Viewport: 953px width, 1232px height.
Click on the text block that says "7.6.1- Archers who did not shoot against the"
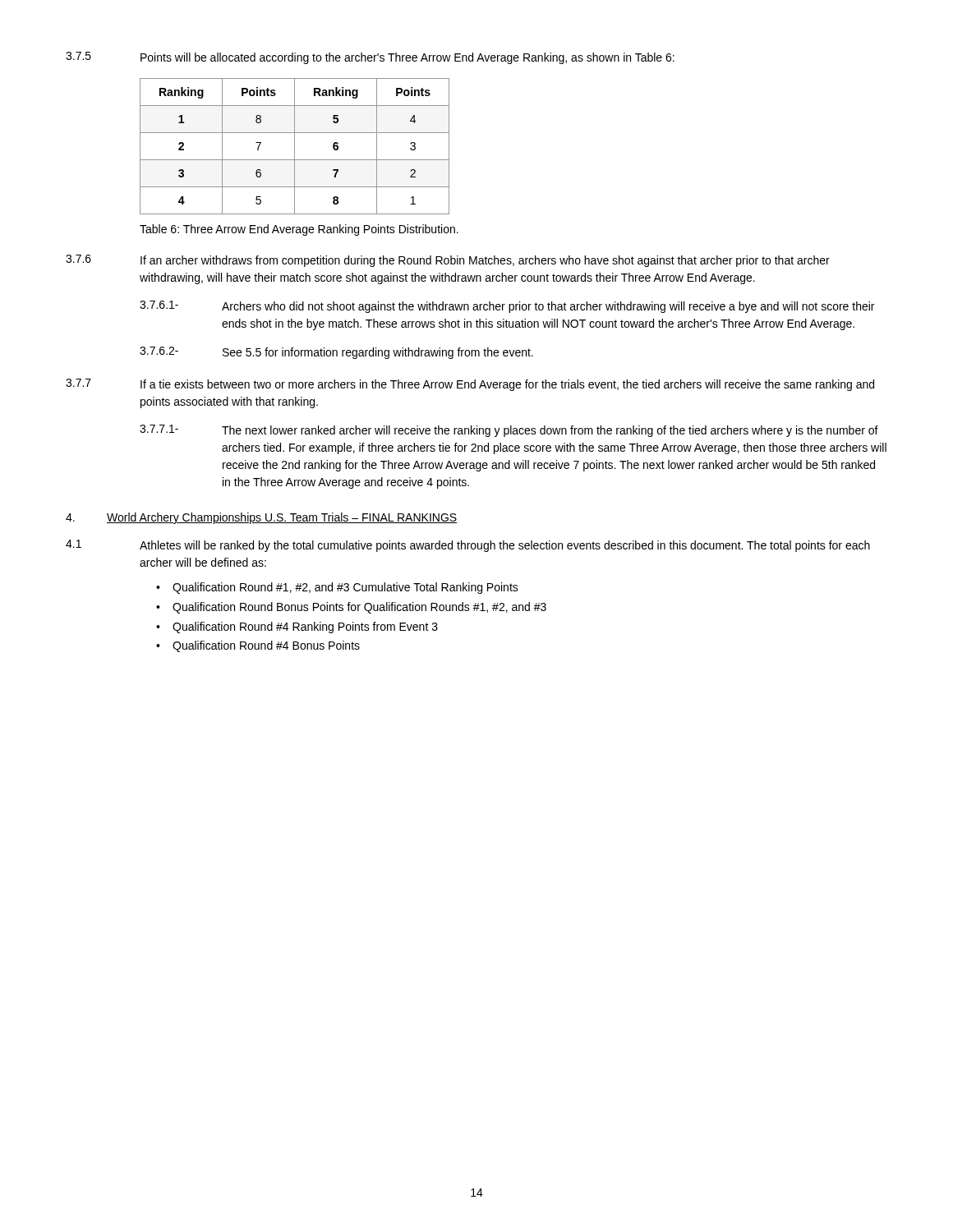coord(513,315)
